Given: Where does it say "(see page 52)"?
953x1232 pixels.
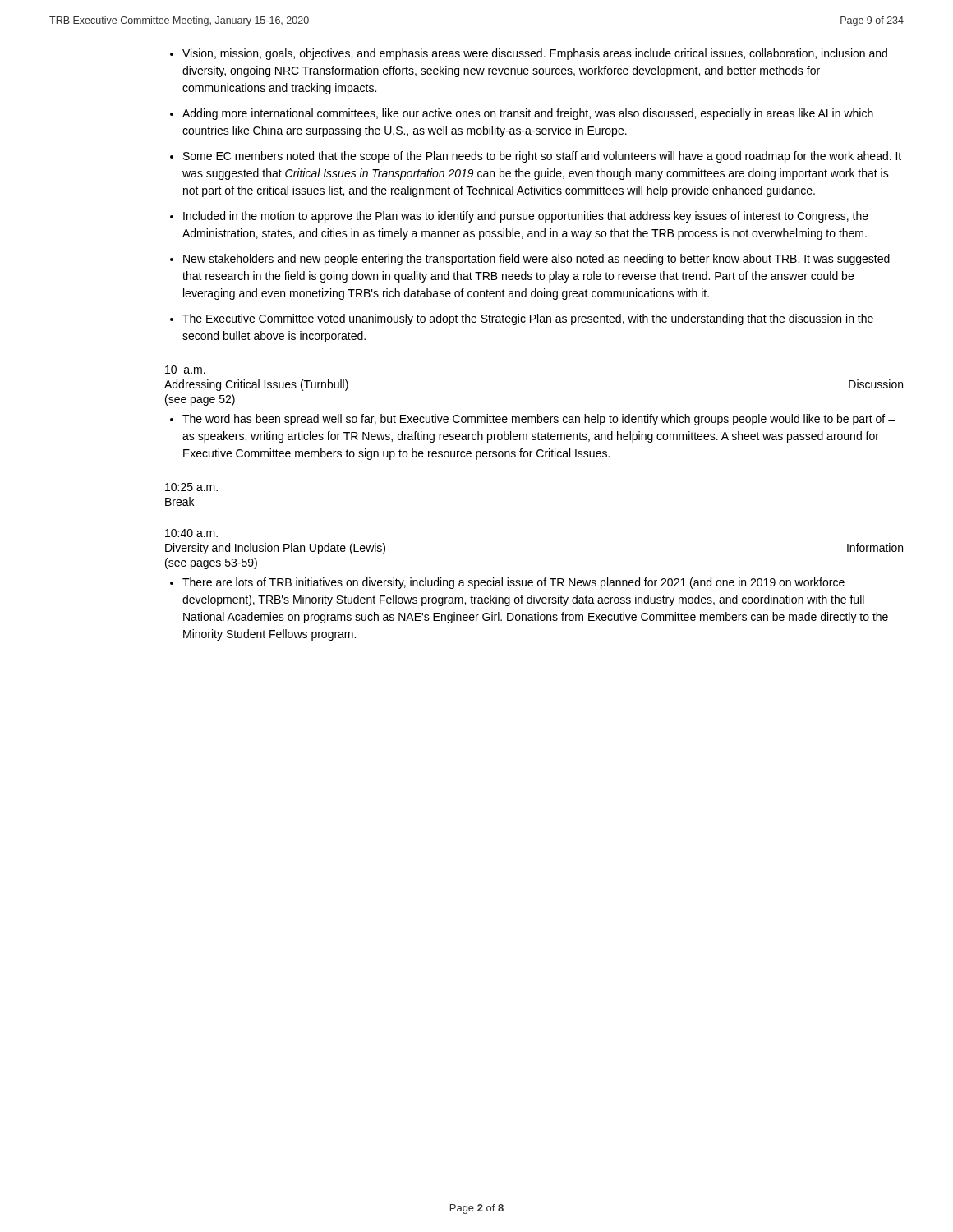Looking at the screenshot, I should coord(200,399).
